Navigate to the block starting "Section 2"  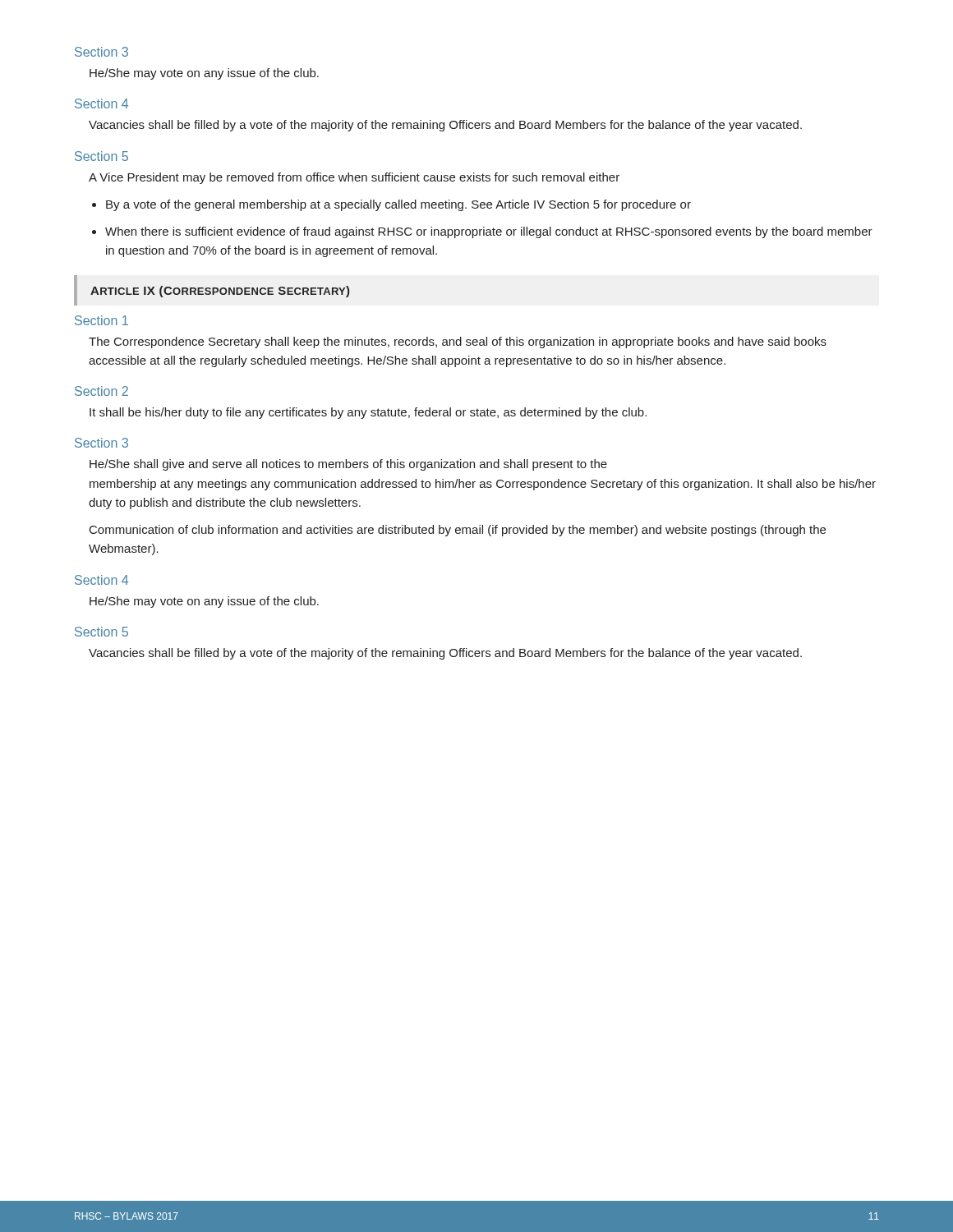pyautogui.click(x=101, y=391)
